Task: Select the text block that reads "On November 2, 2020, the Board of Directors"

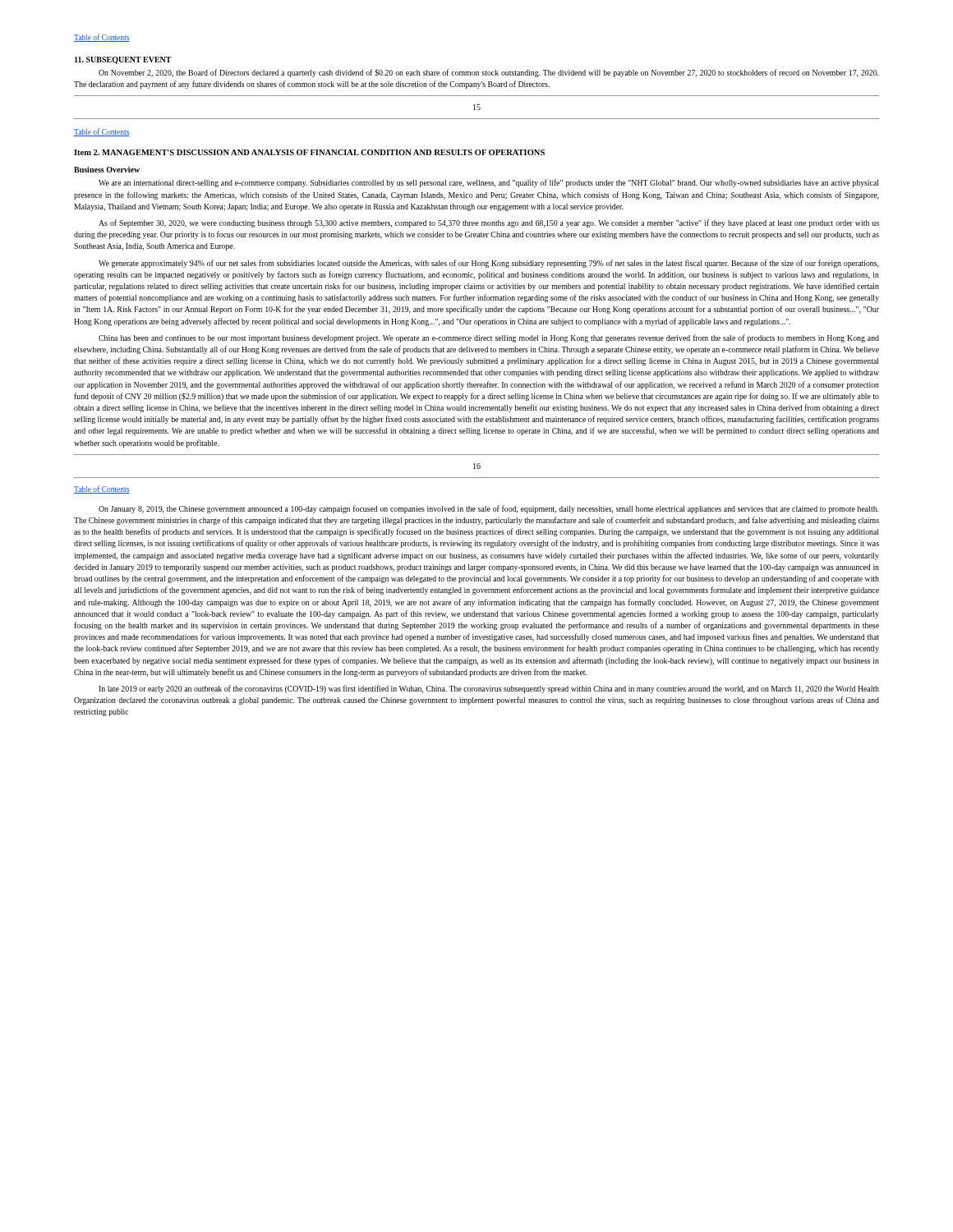Action: 476,78
